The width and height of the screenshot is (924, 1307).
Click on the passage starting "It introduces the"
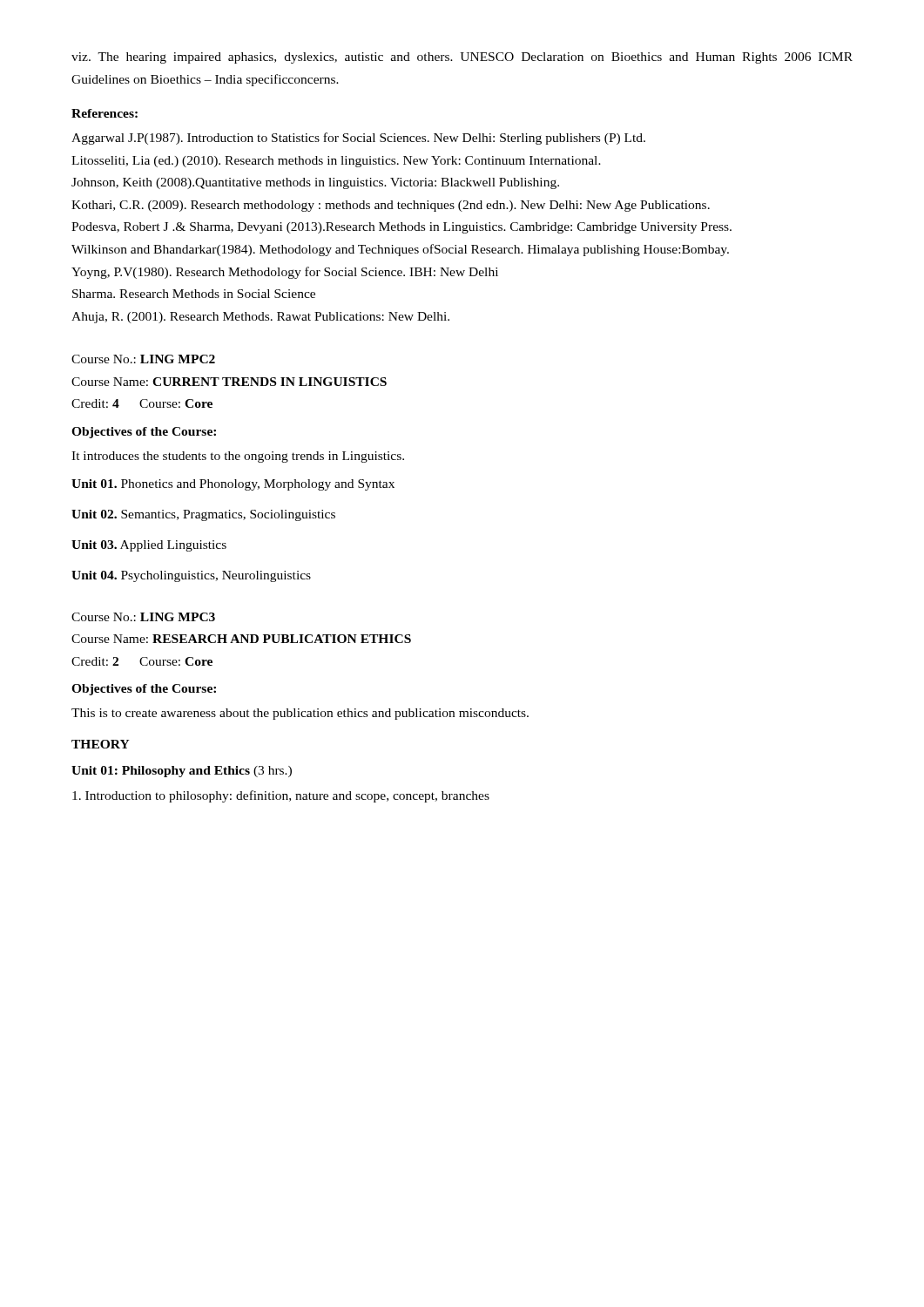point(238,455)
